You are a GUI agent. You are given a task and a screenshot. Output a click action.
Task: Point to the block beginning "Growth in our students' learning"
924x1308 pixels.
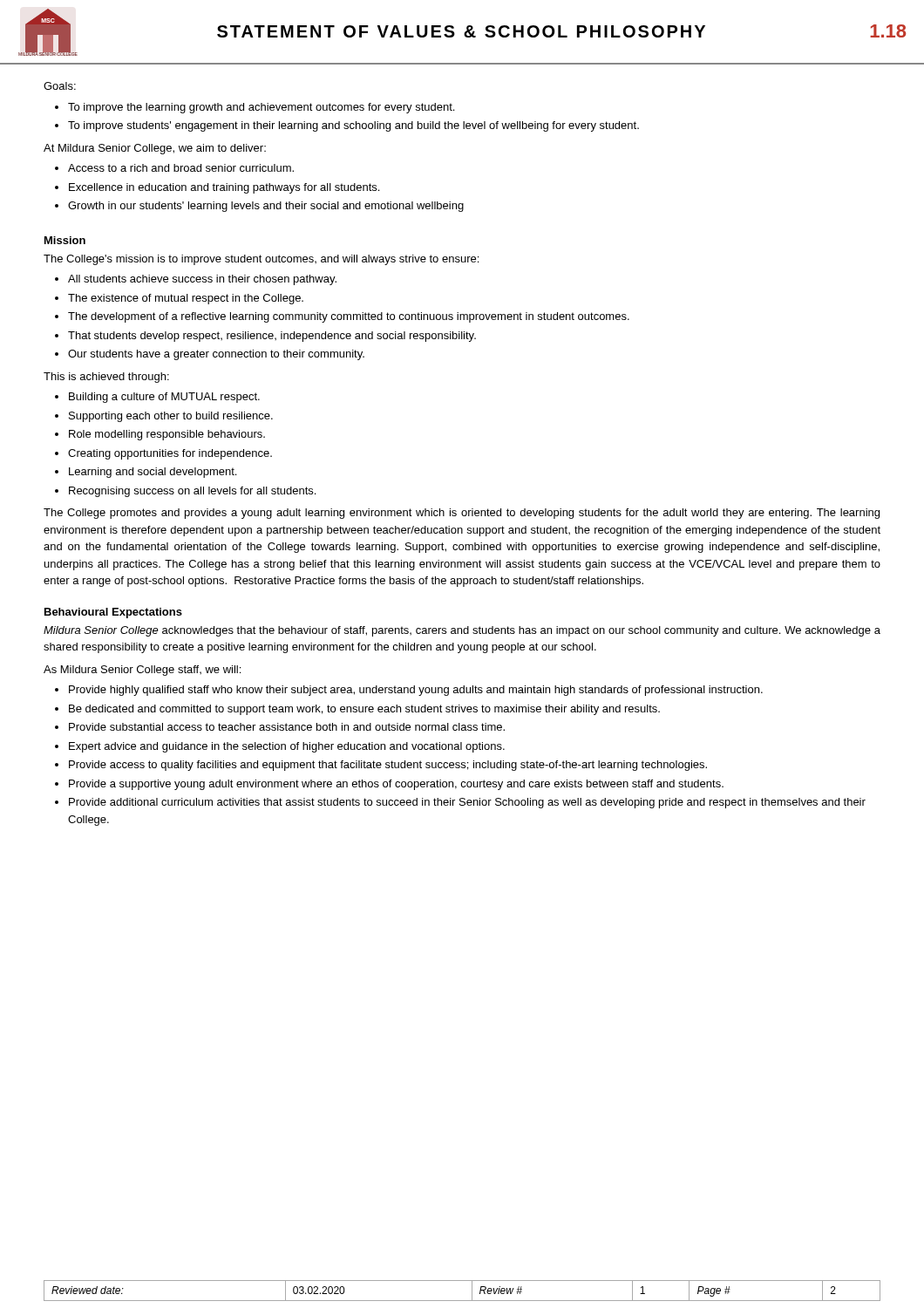266,205
